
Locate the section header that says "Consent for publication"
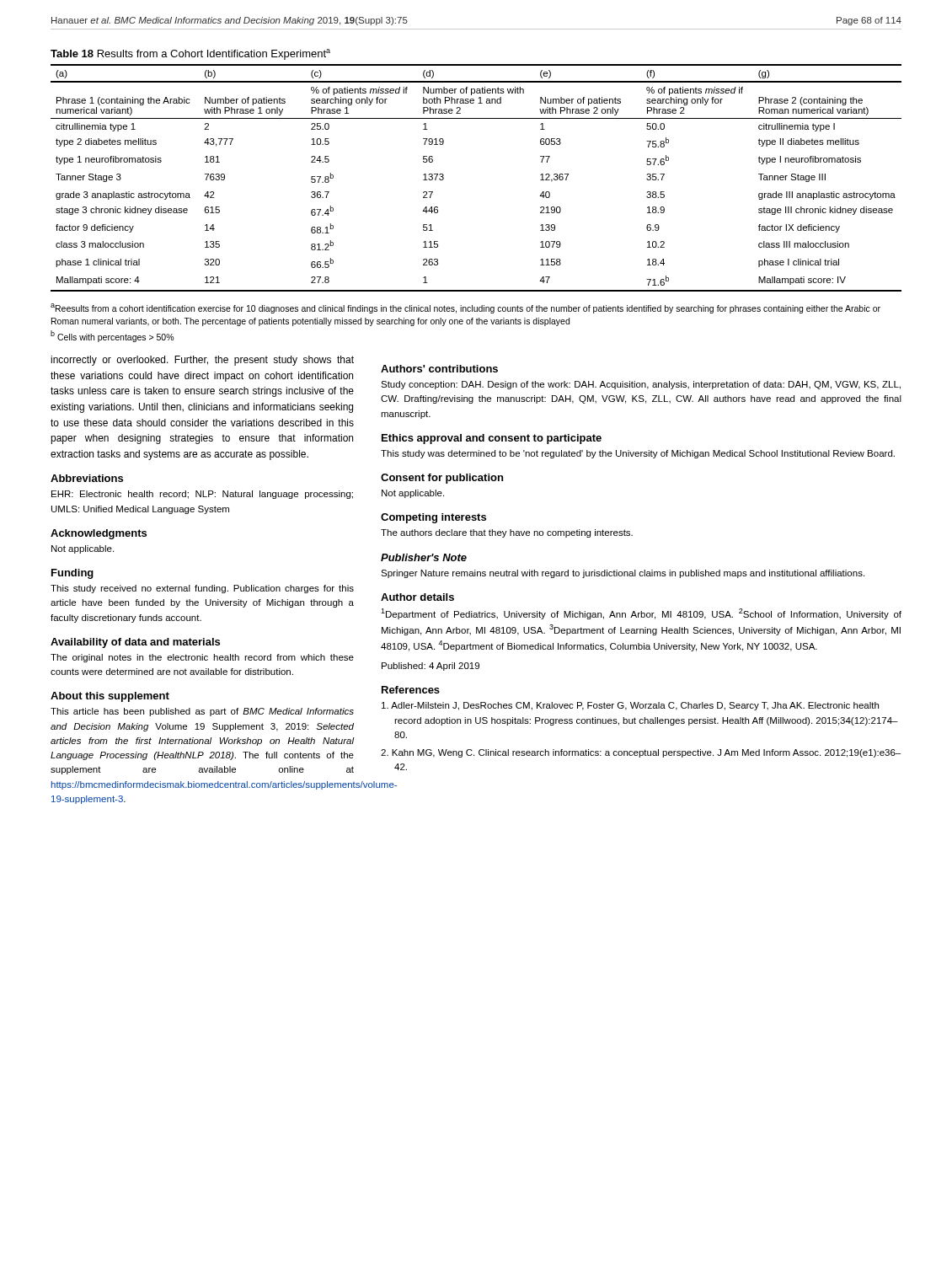point(442,478)
